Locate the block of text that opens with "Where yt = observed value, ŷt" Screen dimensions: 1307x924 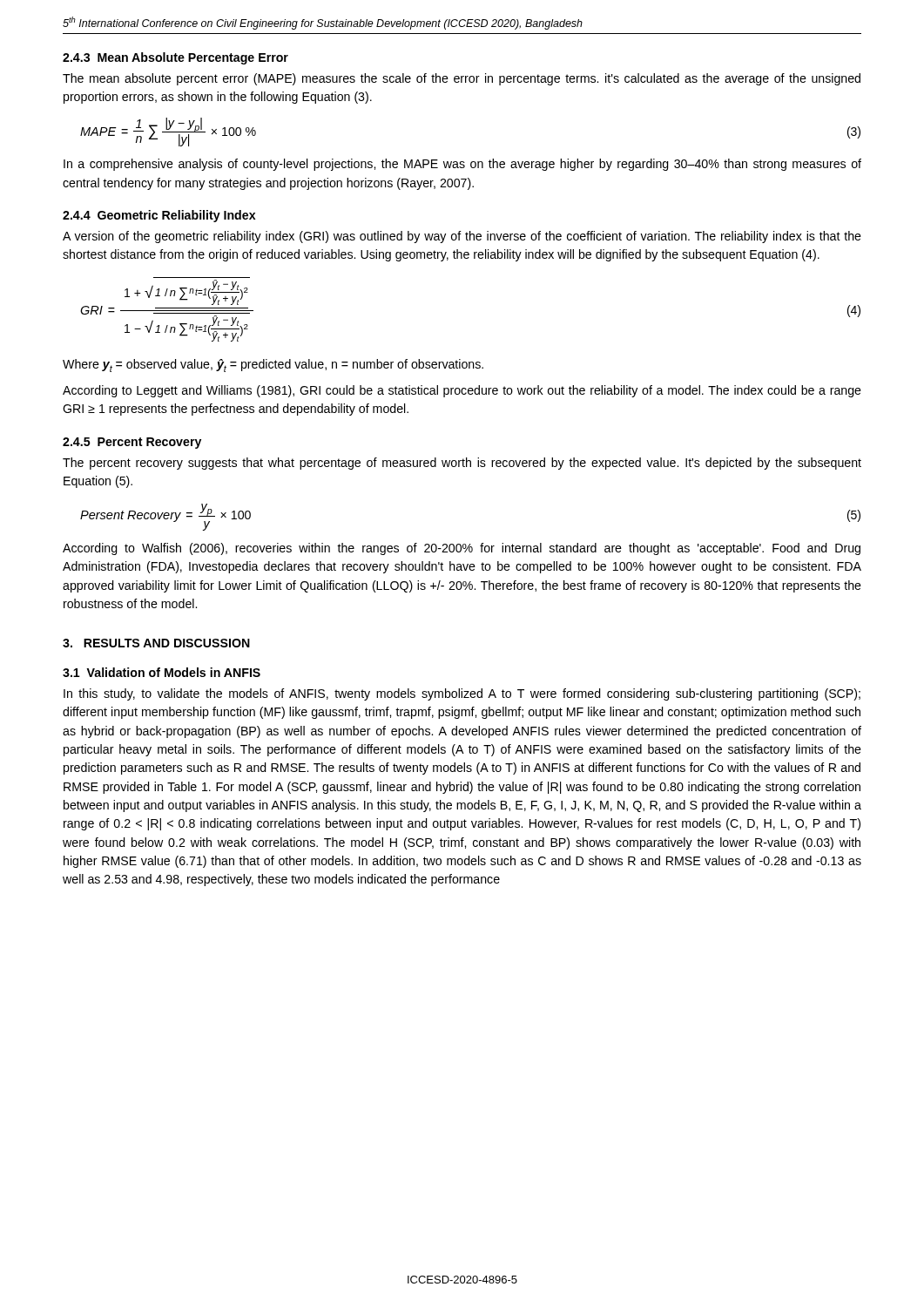pyautogui.click(x=274, y=366)
